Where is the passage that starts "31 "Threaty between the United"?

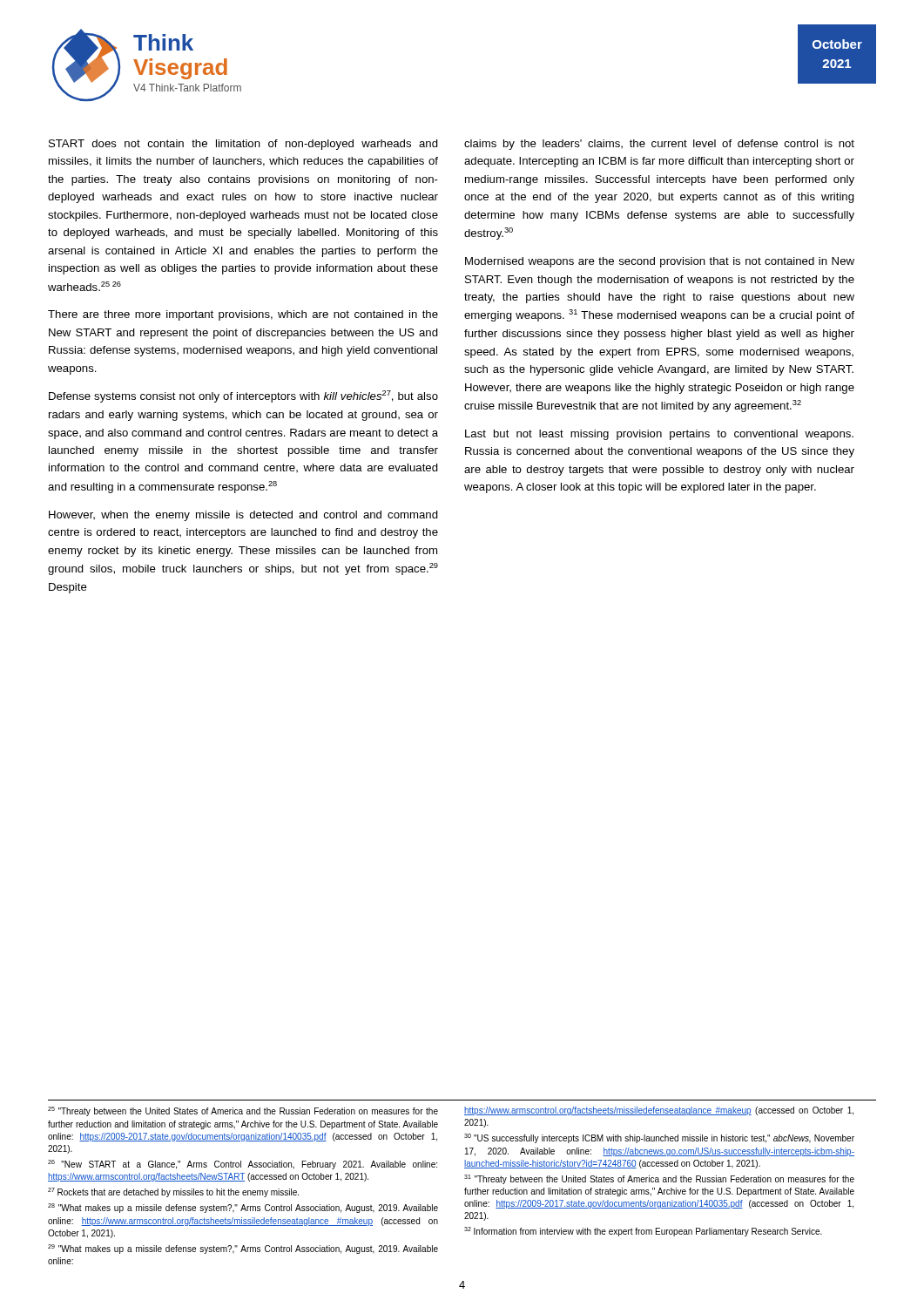coord(659,1197)
